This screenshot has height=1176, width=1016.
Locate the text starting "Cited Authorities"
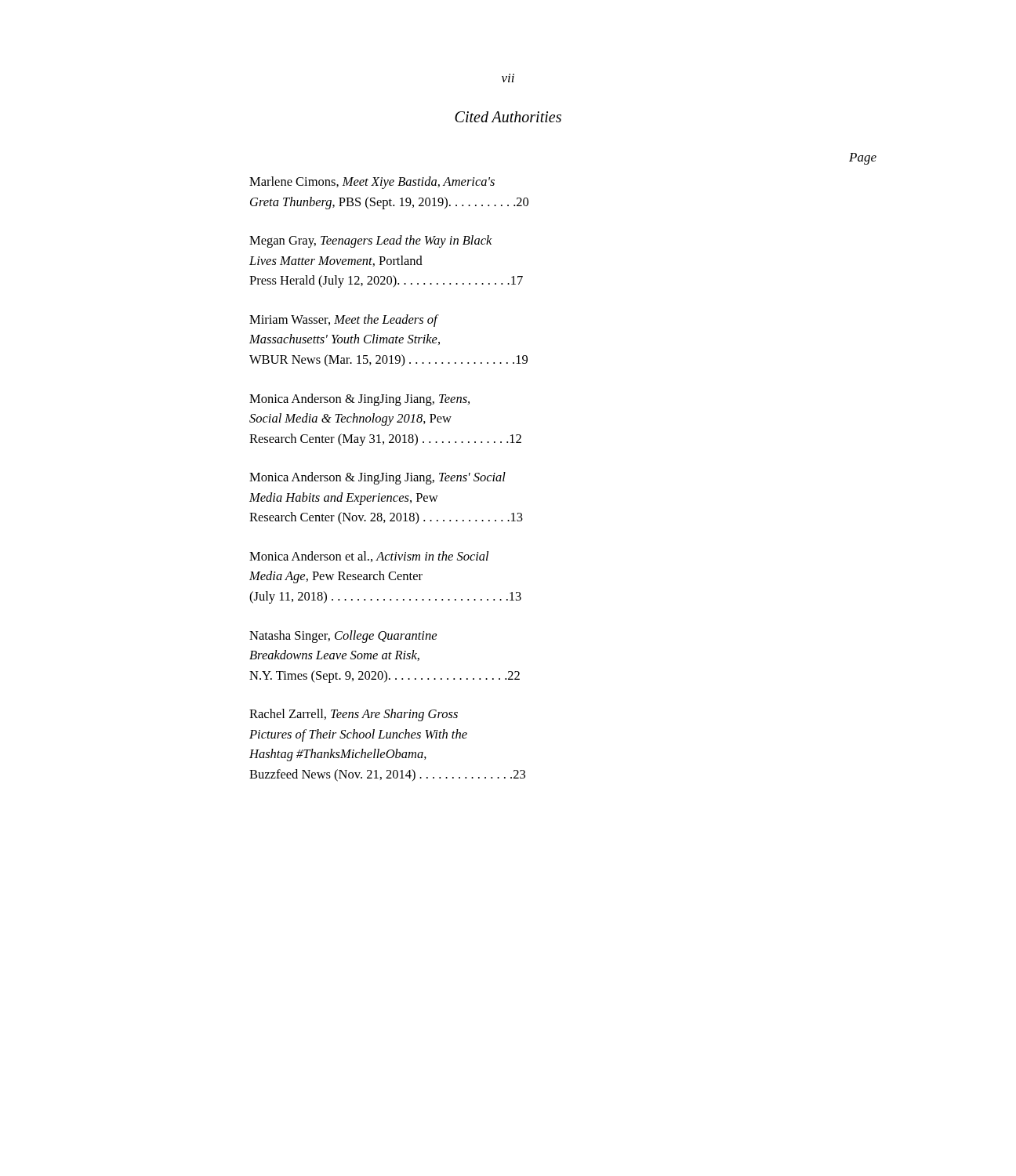[x=508, y=117]
